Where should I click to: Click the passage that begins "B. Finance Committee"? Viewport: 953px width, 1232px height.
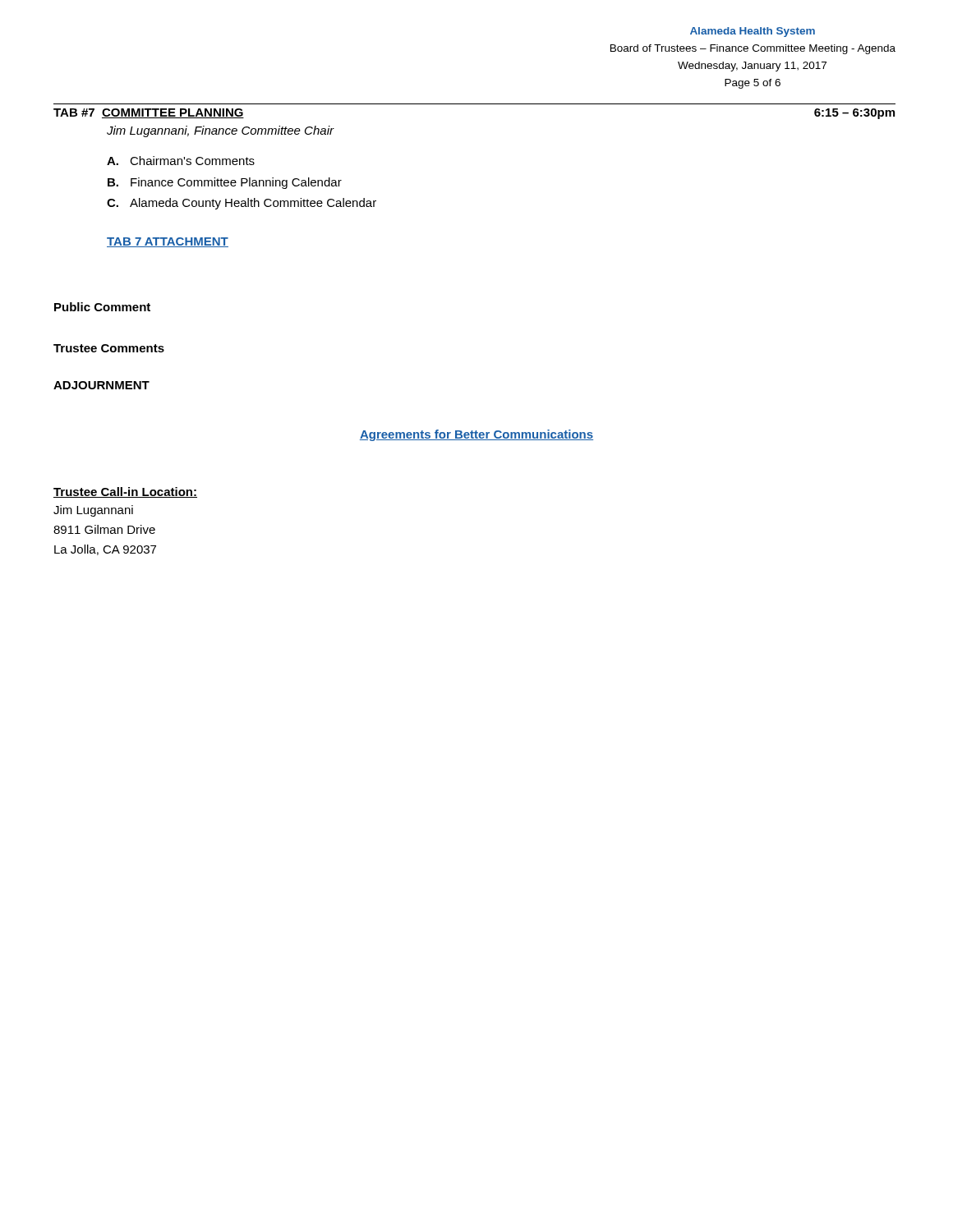click(x=224, y=182)
